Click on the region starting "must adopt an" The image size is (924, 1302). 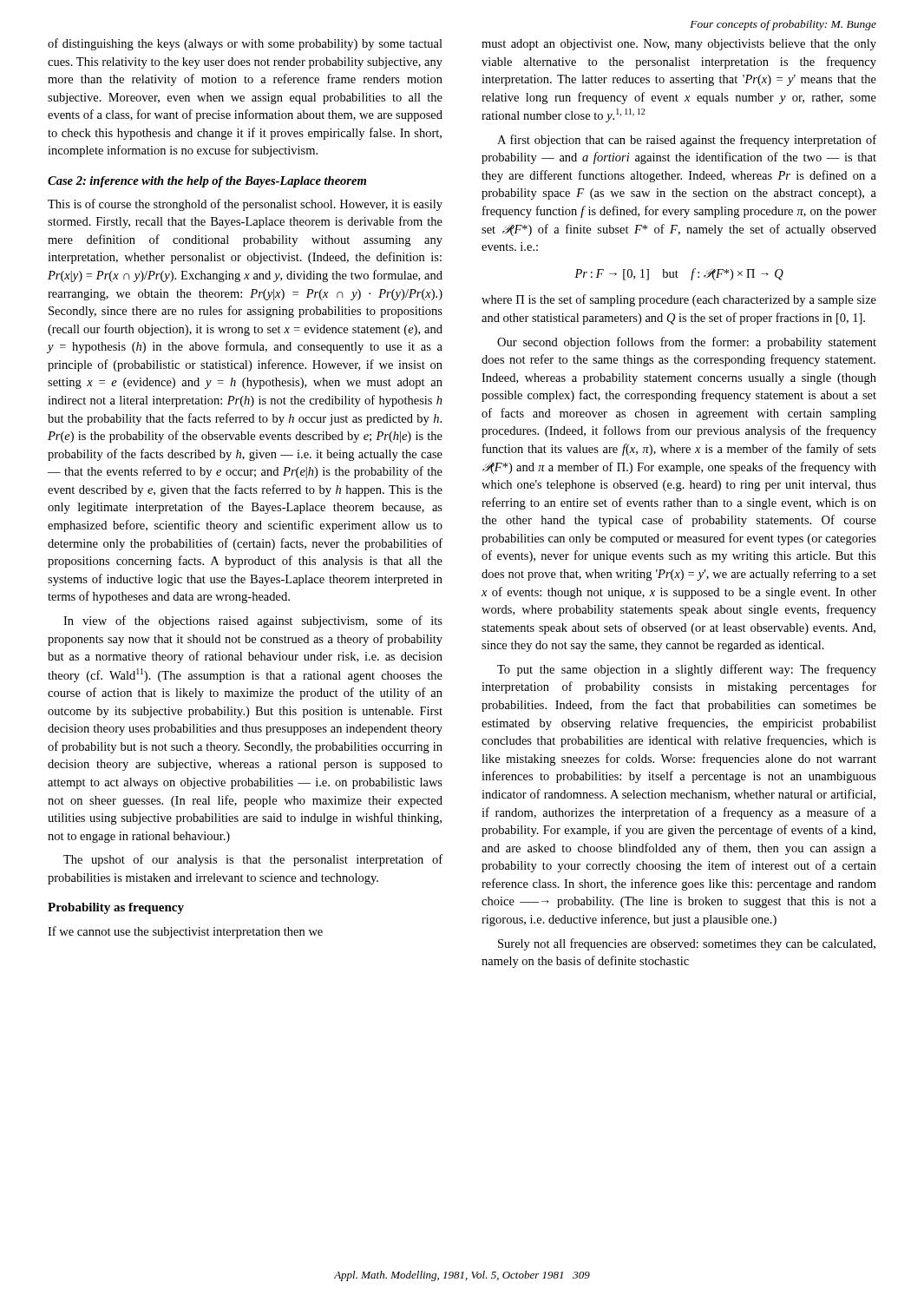(679, 80)
